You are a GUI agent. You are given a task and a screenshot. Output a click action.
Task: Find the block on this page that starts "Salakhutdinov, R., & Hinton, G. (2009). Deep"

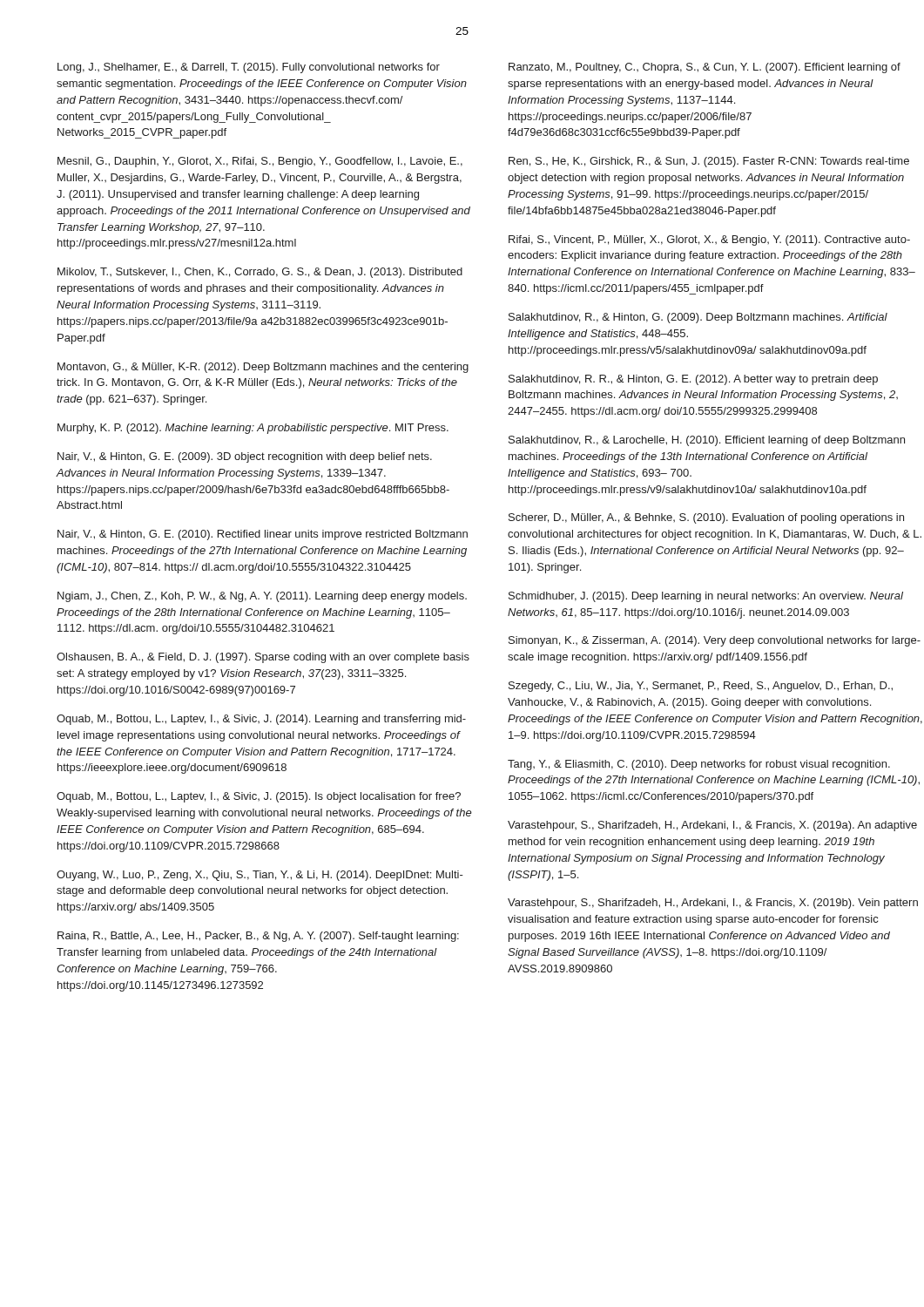tap(716, 334)
